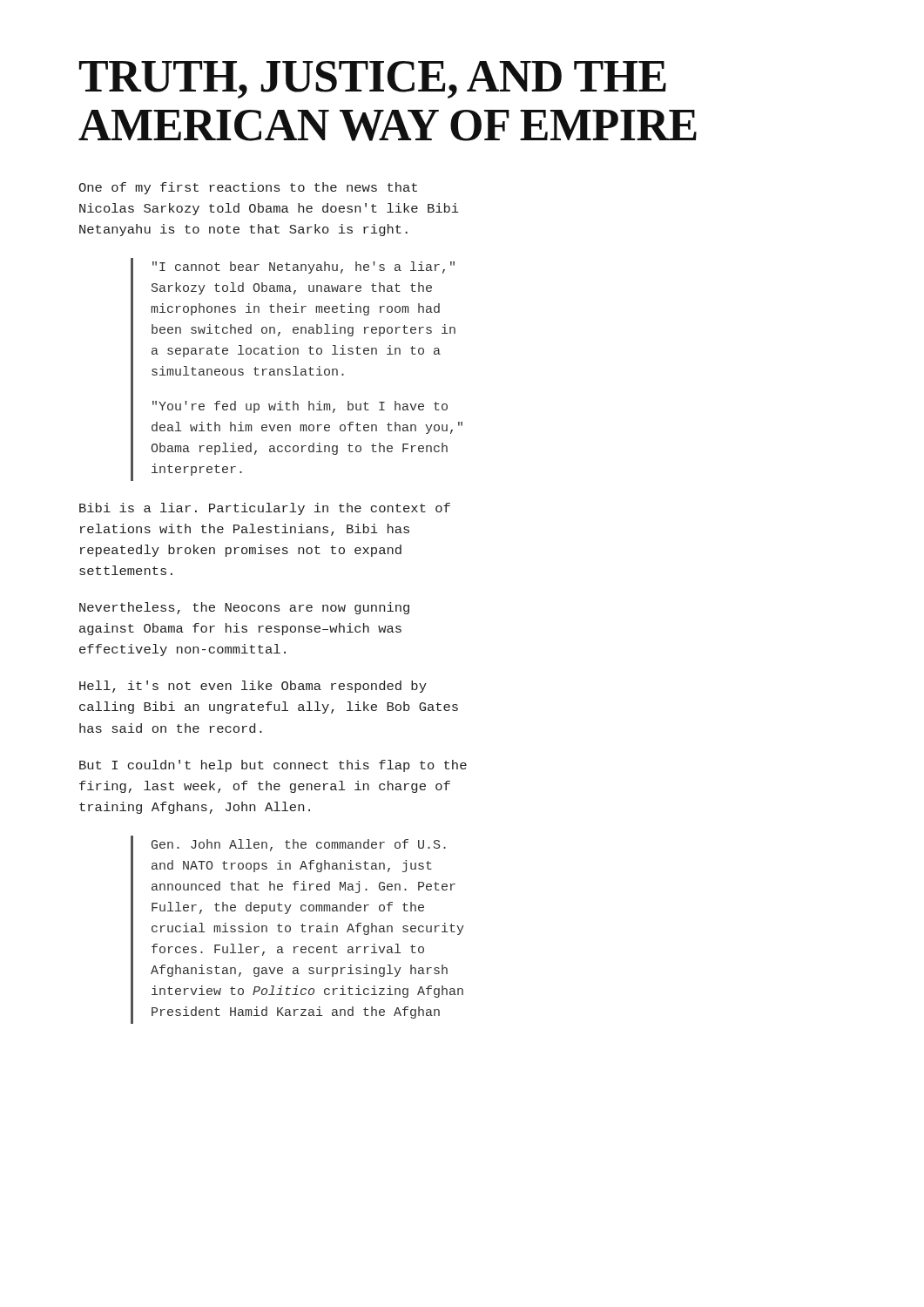
Task: Click on the text block that reads "Gen. John Allen, the"
Action: coord(299,845)
